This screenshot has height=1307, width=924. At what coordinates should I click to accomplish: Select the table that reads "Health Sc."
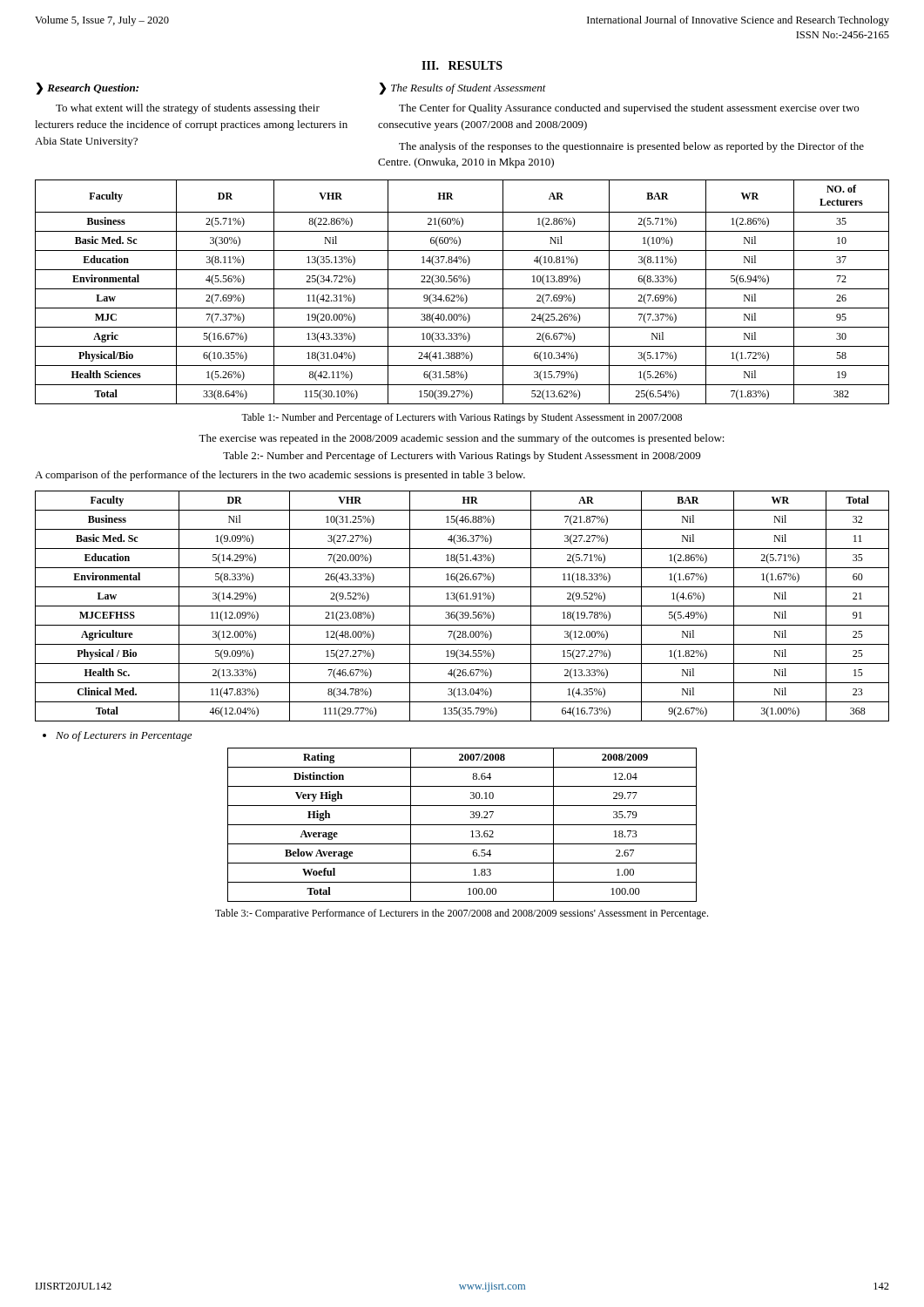click(x=462, y=606)
